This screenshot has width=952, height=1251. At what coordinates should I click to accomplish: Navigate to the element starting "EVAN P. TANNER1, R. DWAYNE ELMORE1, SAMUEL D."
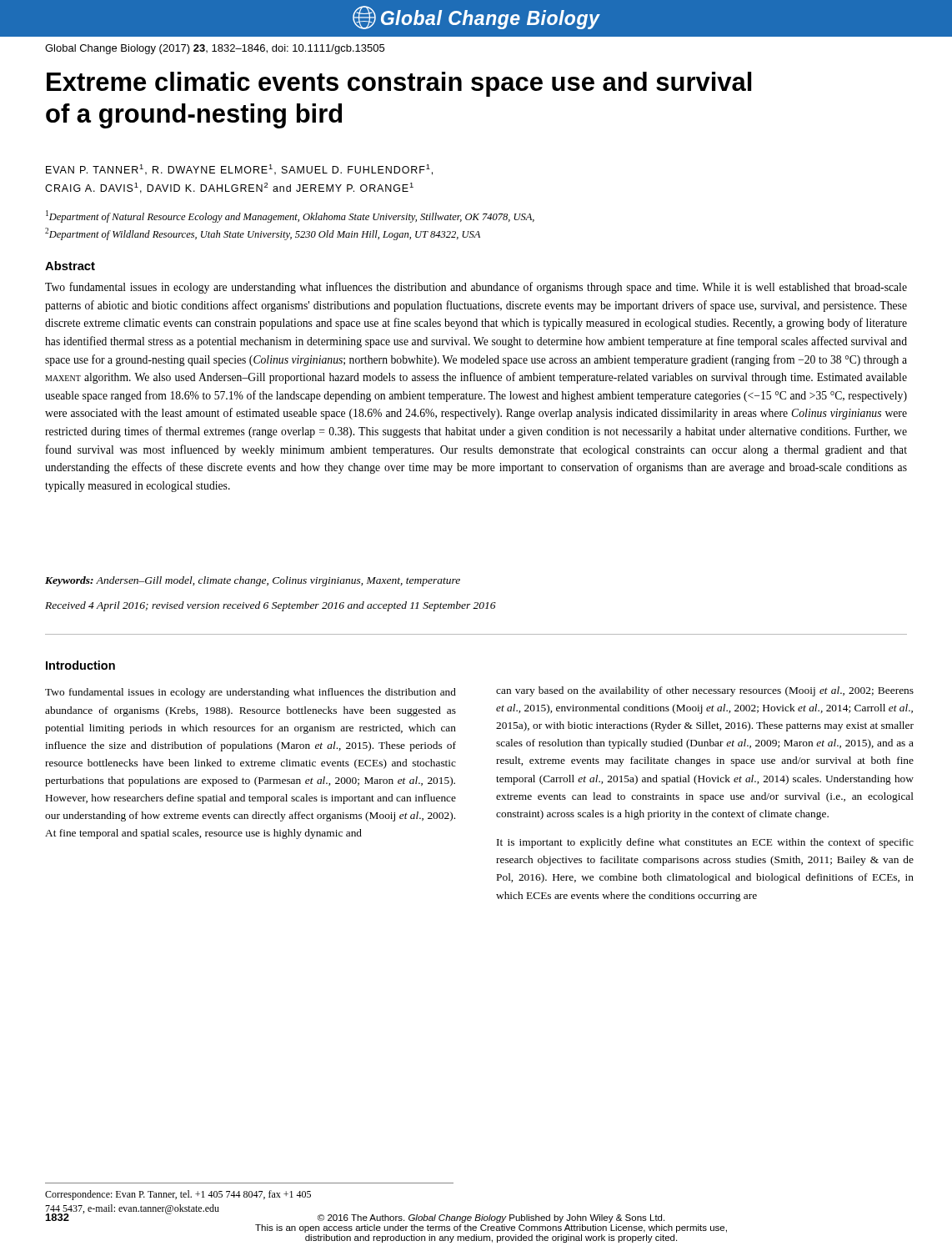pyautogui.click(x=240, y=178)
